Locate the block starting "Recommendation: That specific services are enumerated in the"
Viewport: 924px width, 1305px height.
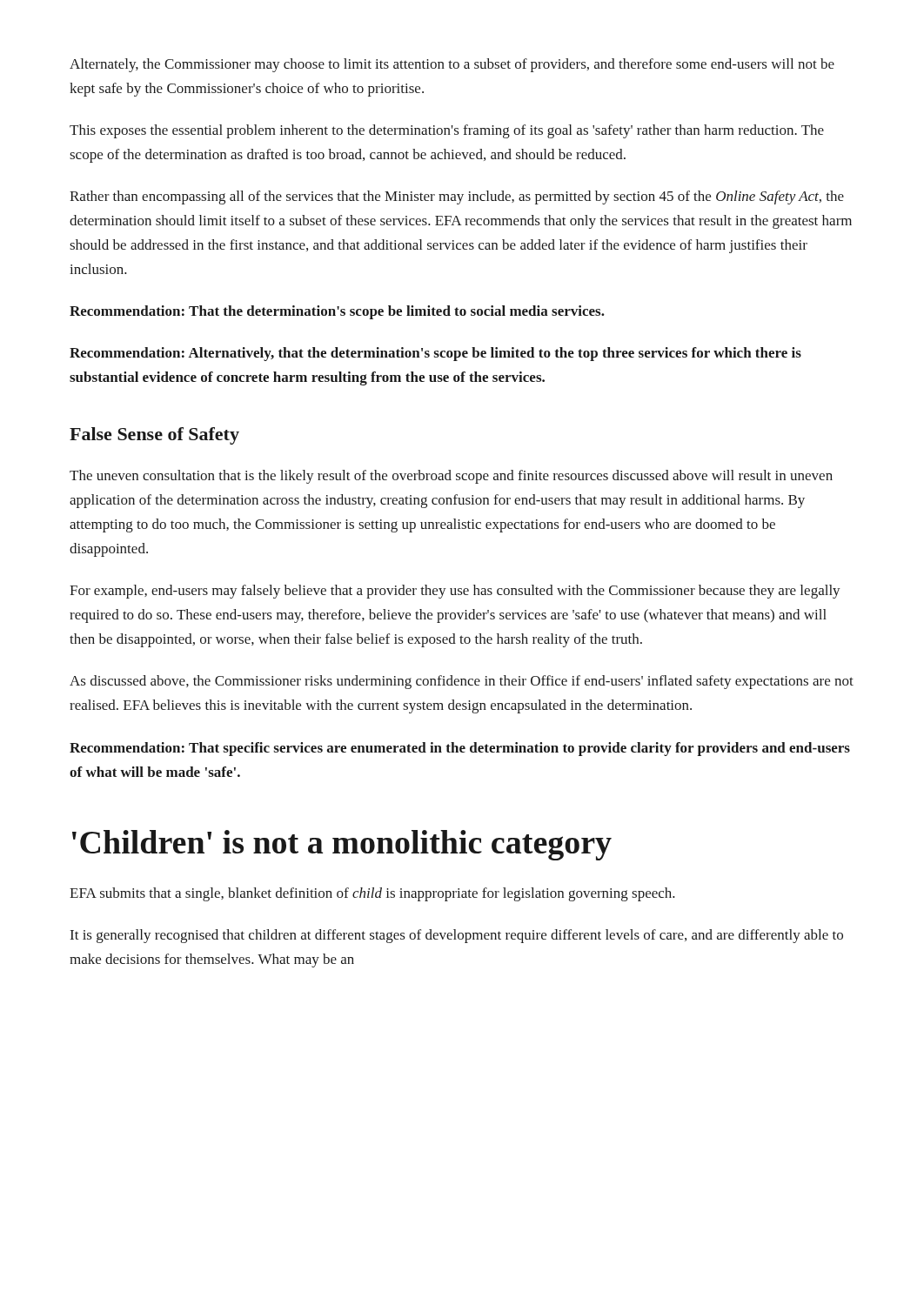pyautogui.click(x=460, y=760)
